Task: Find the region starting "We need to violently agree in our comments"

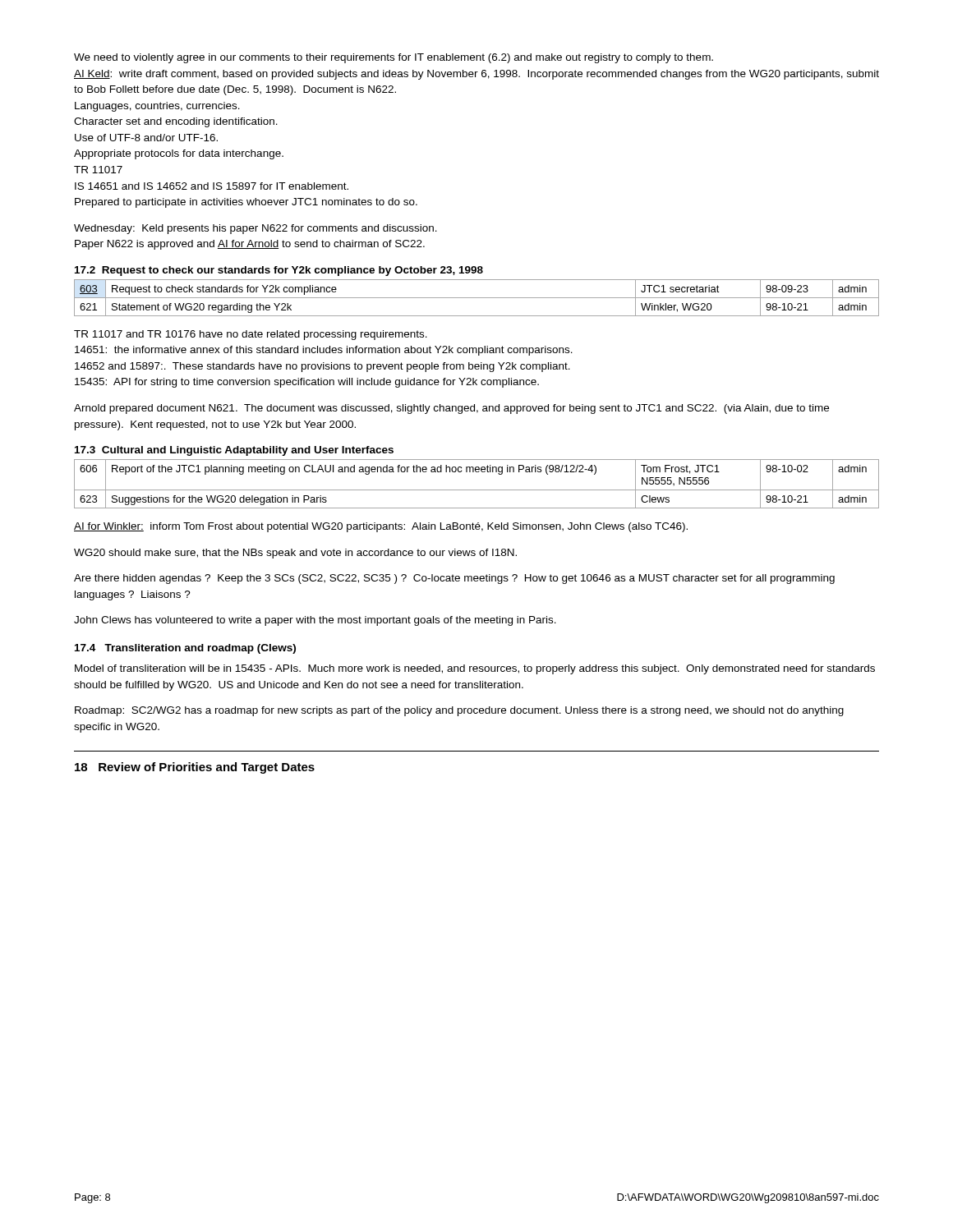Action: pos(394,58)
